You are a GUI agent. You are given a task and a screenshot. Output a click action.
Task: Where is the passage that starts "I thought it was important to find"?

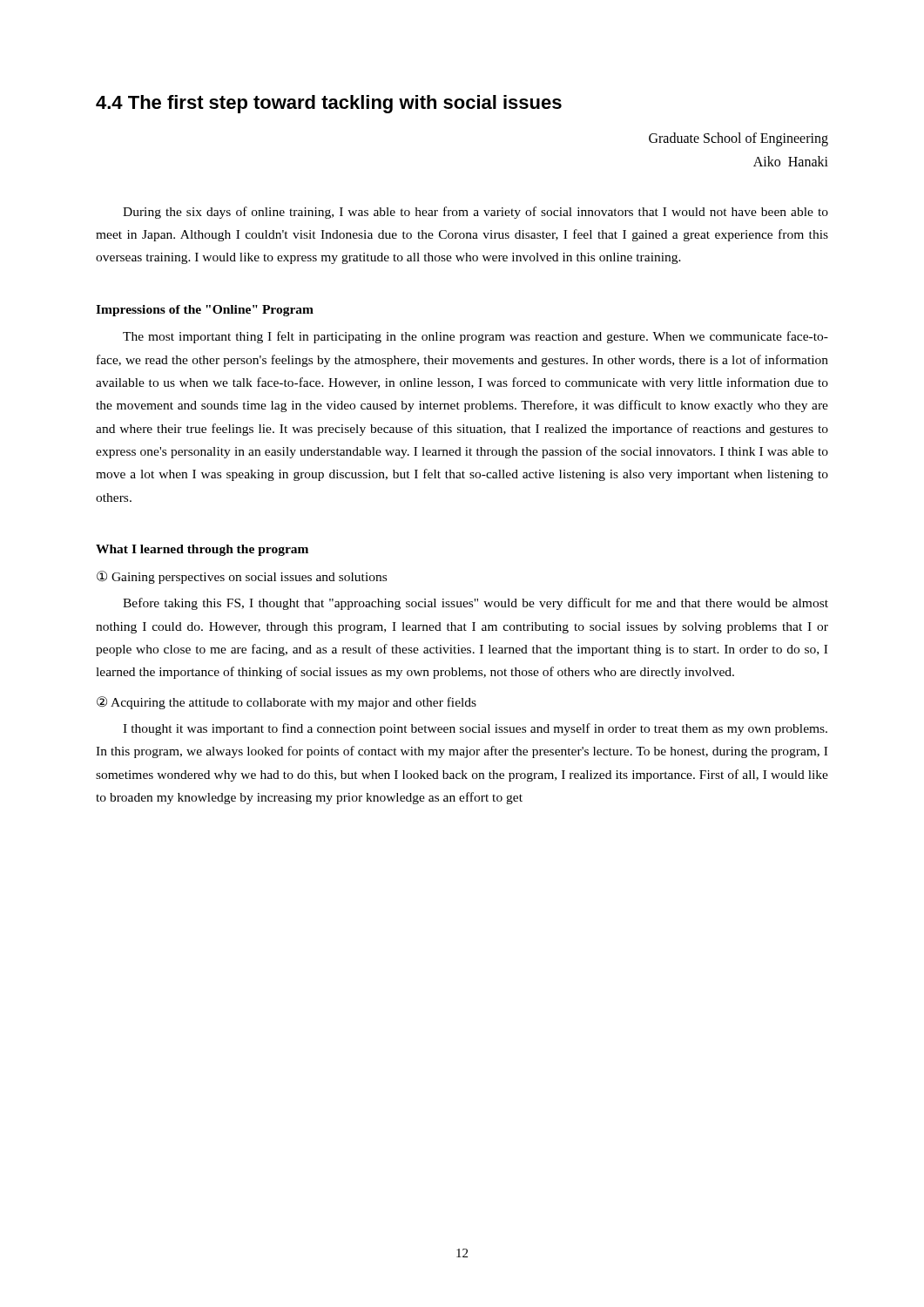click(x=462, y=762)
